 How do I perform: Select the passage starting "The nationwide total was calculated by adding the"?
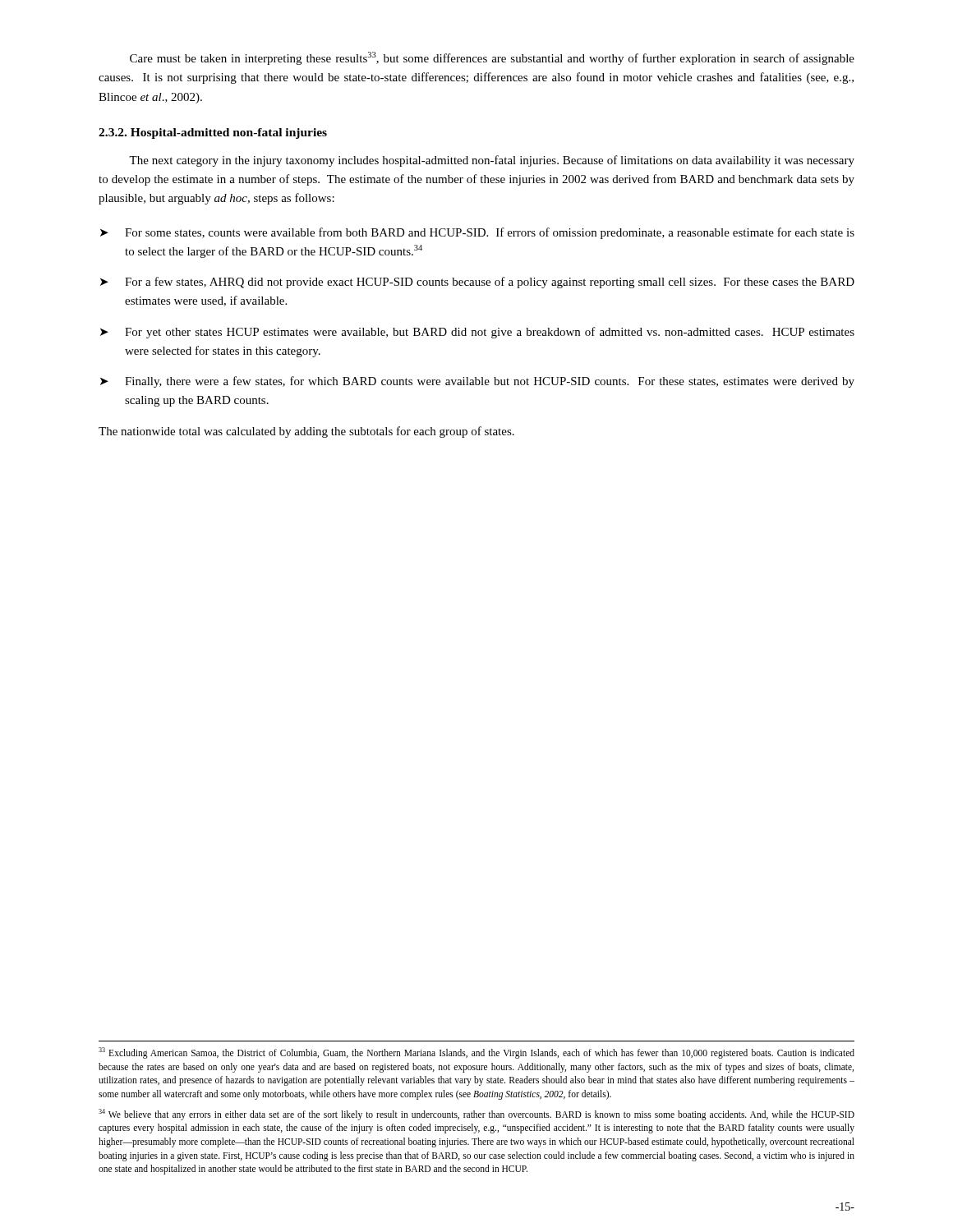click(x=307, y=431)
